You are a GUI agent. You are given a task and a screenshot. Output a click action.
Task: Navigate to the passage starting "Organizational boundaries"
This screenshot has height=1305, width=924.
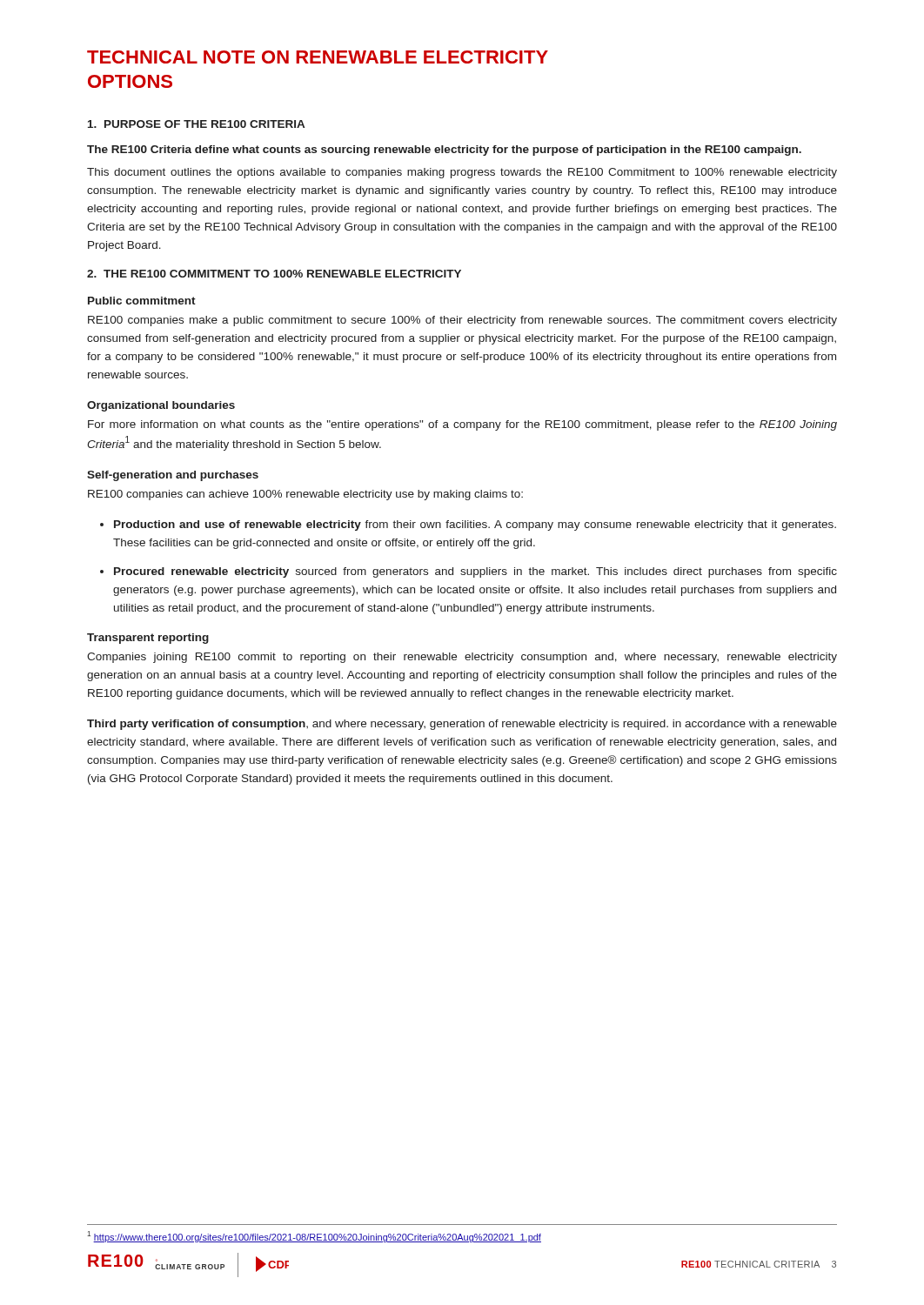(x=161, y=406)
